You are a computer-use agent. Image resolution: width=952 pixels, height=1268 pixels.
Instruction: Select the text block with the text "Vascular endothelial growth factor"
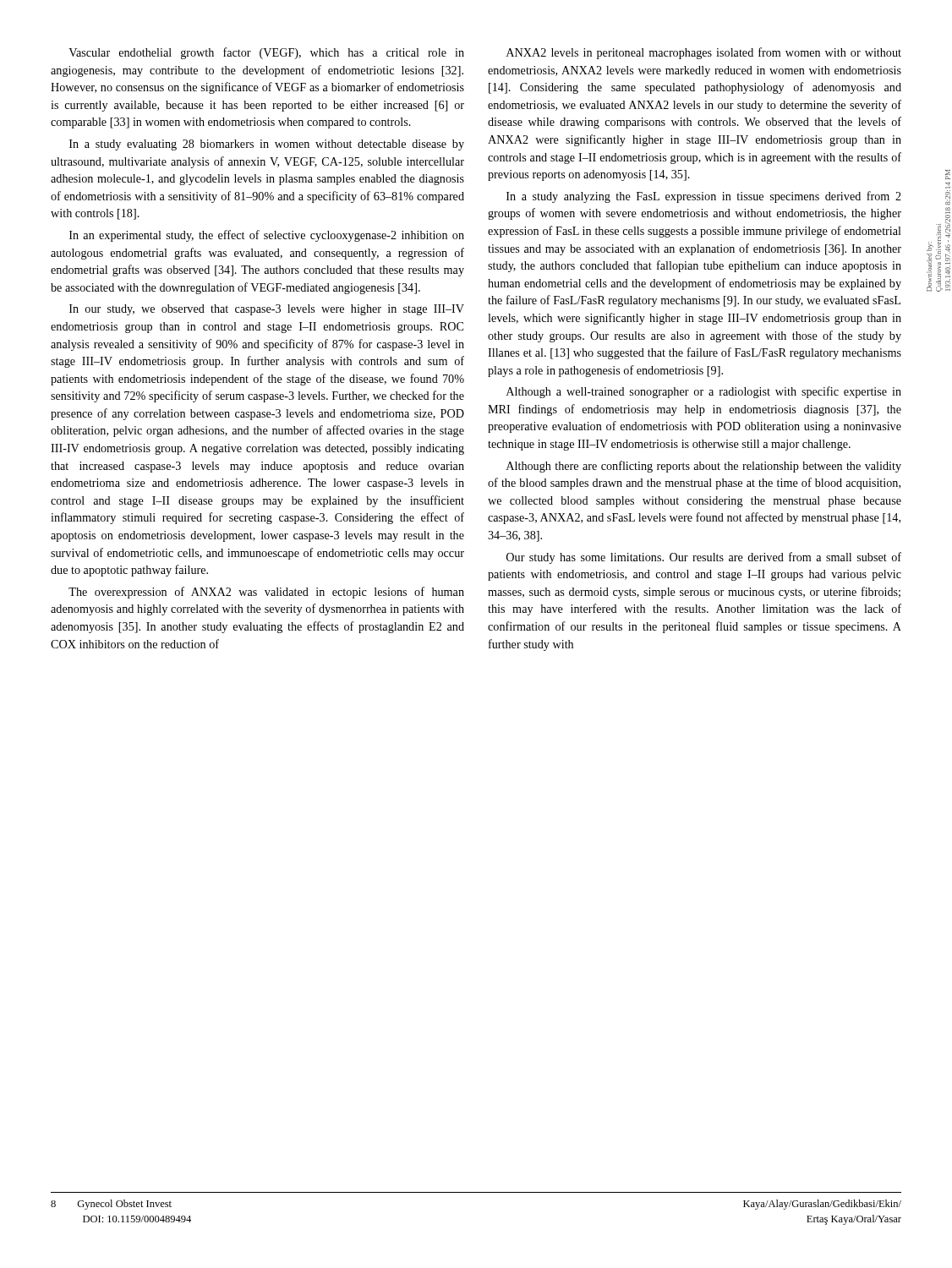tap(257, 348)
